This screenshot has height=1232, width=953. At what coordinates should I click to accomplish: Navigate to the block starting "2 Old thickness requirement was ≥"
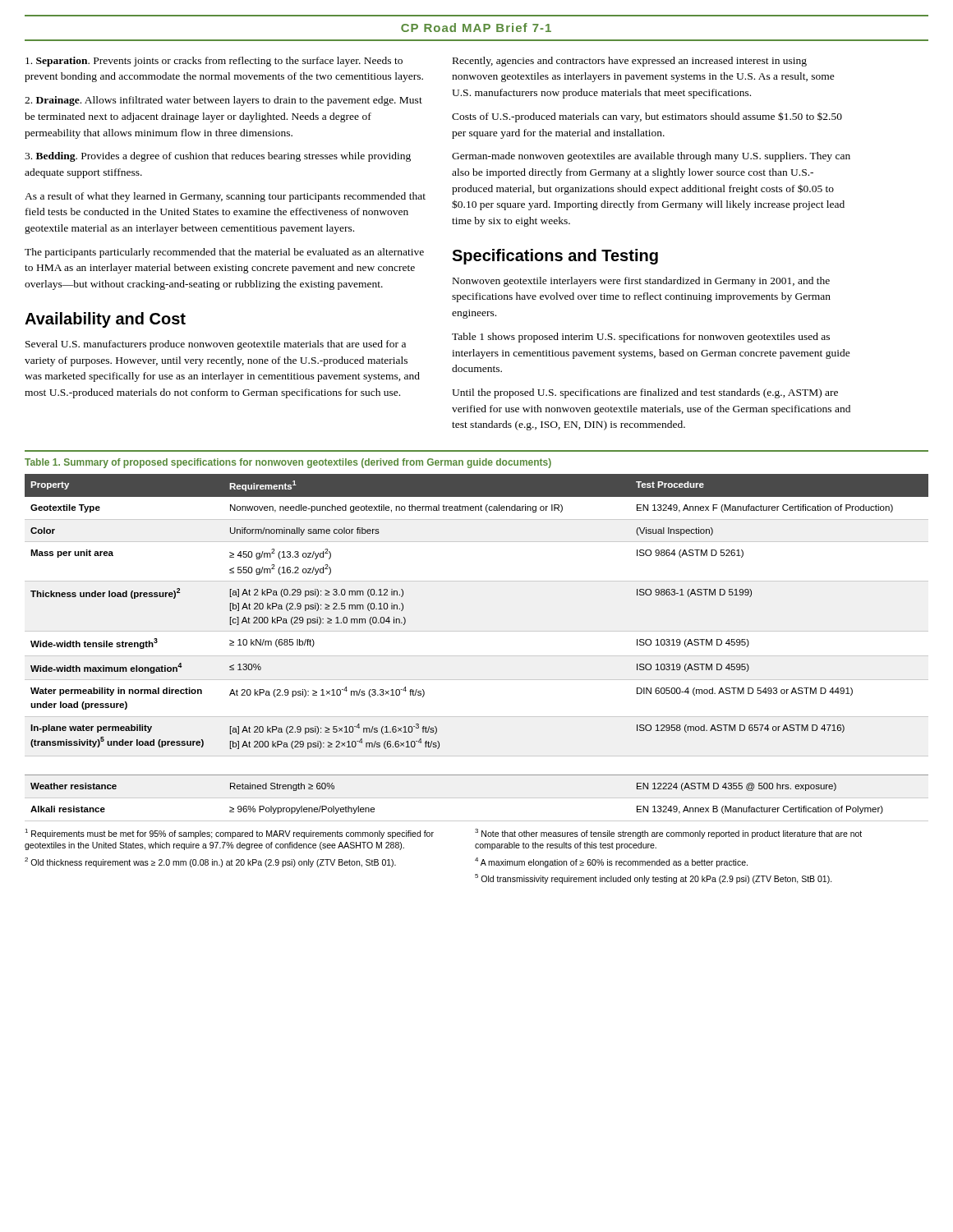pyautogui.click(x=211, y=861)
